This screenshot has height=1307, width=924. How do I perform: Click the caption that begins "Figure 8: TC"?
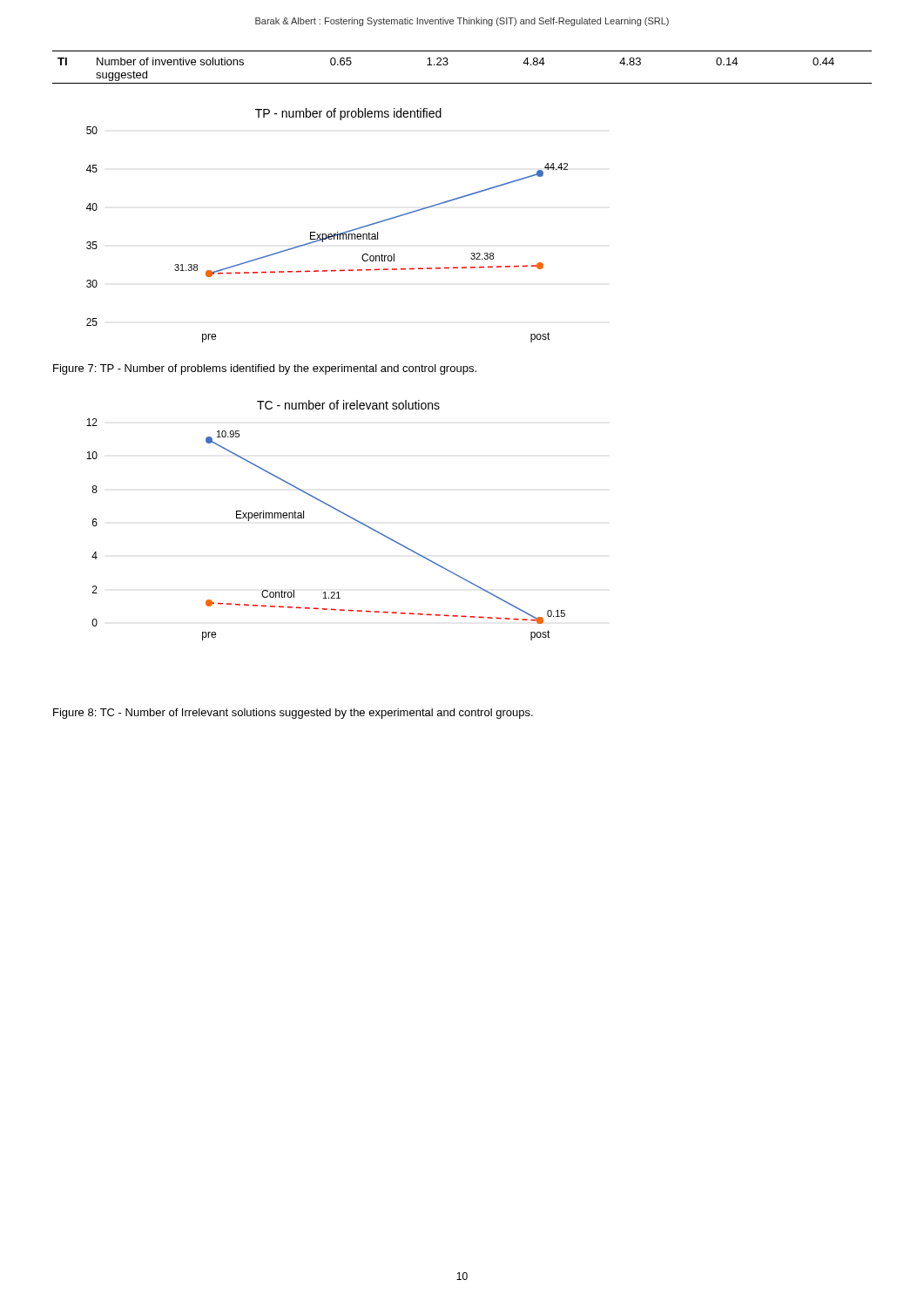[x=293, y=712]
